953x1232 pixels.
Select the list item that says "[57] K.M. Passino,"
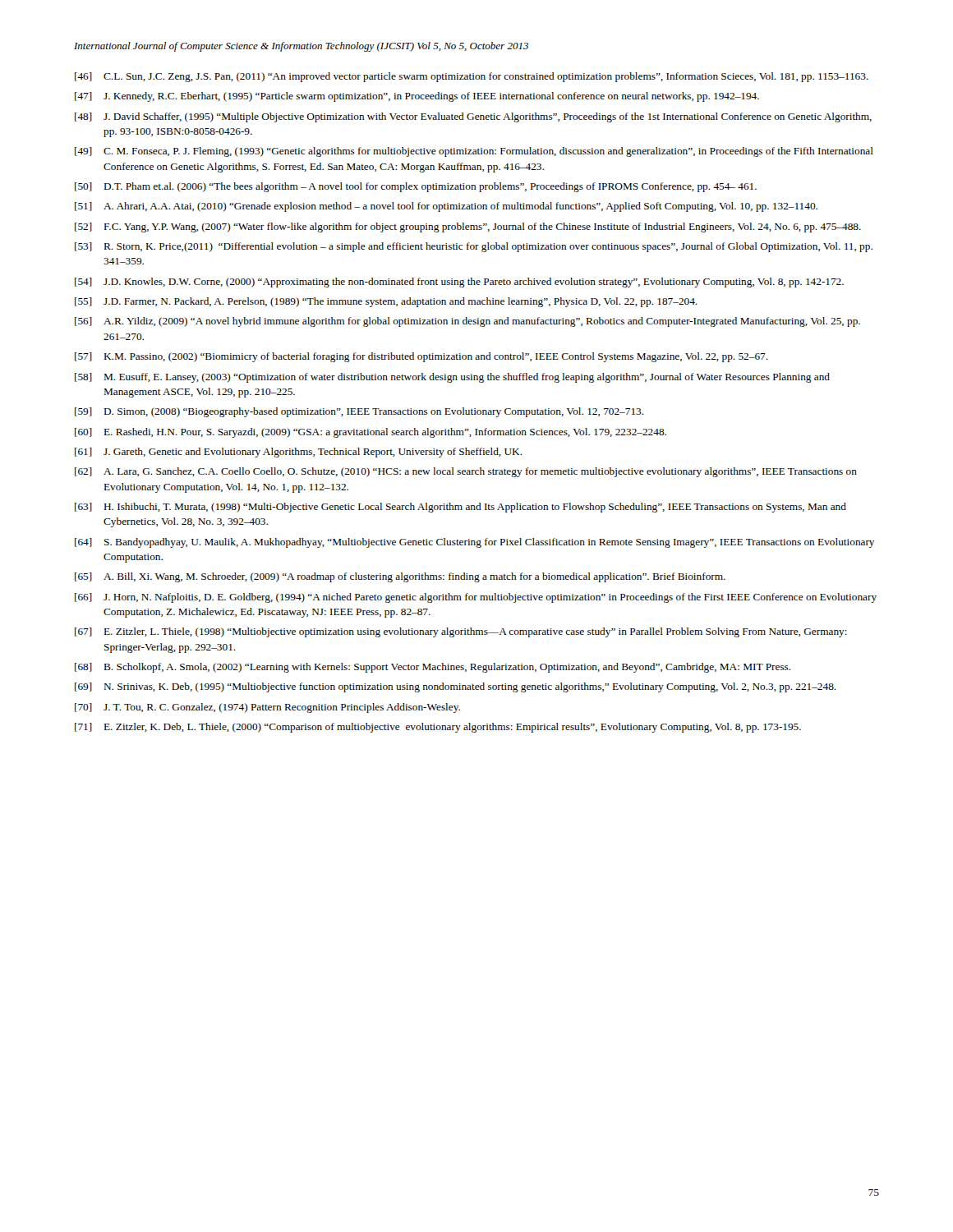click(476, 357)
